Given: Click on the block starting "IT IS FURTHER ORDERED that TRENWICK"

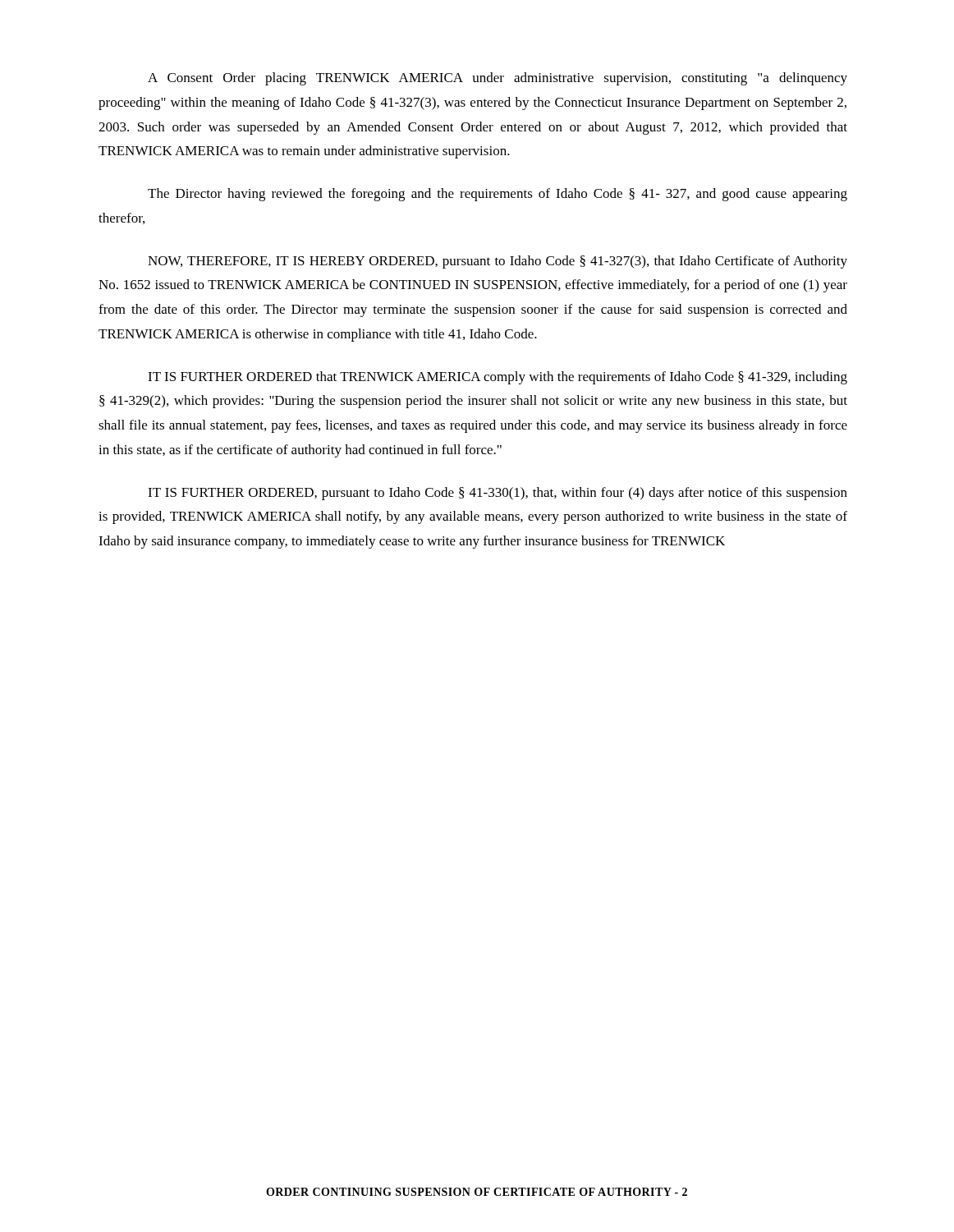Looking at the screenshot, I should point(473,413).
